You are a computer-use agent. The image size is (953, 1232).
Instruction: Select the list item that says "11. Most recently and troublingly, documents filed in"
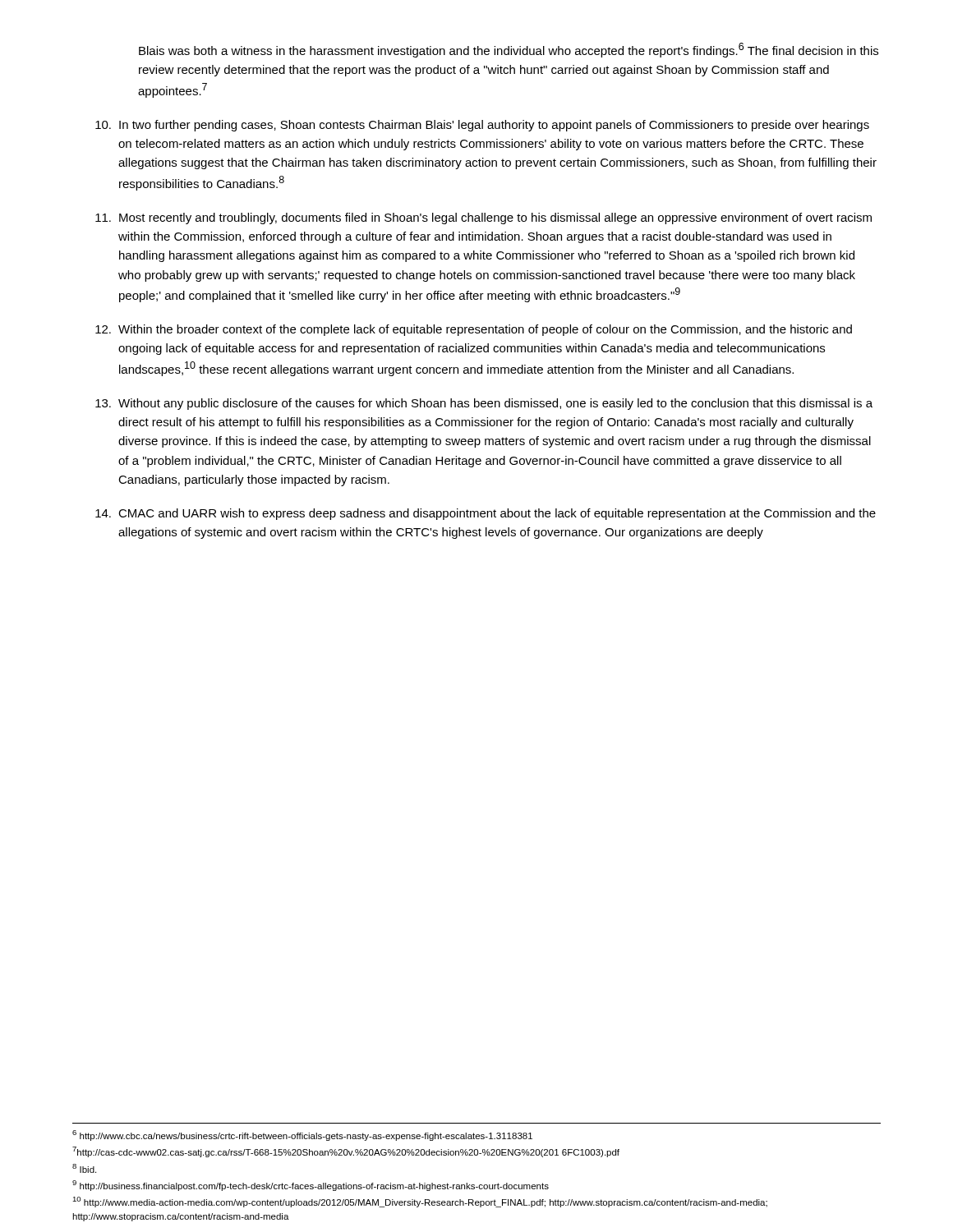[x=476, y=256]
